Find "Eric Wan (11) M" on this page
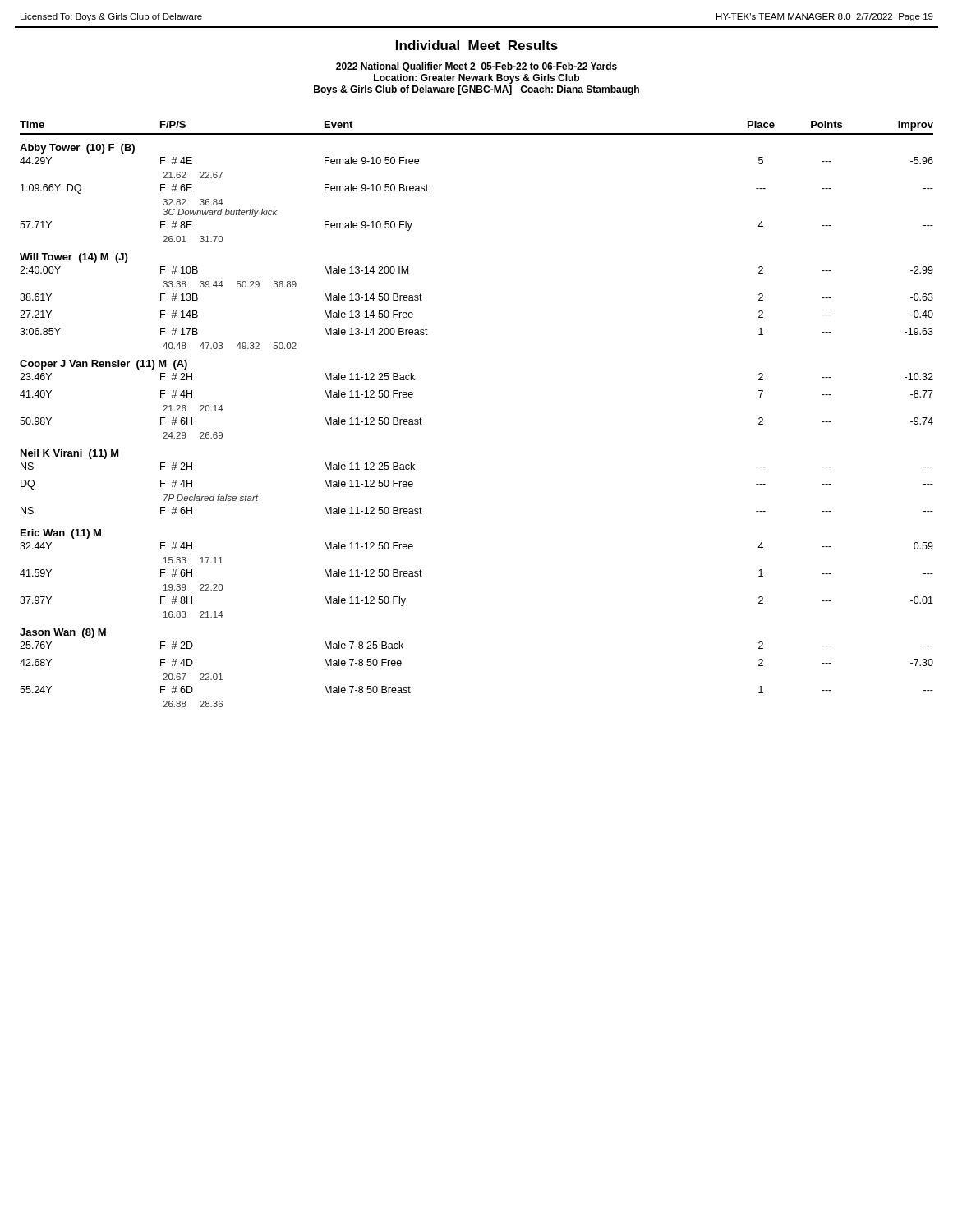Screen dimensions: 1232x953 coord(61,533)
